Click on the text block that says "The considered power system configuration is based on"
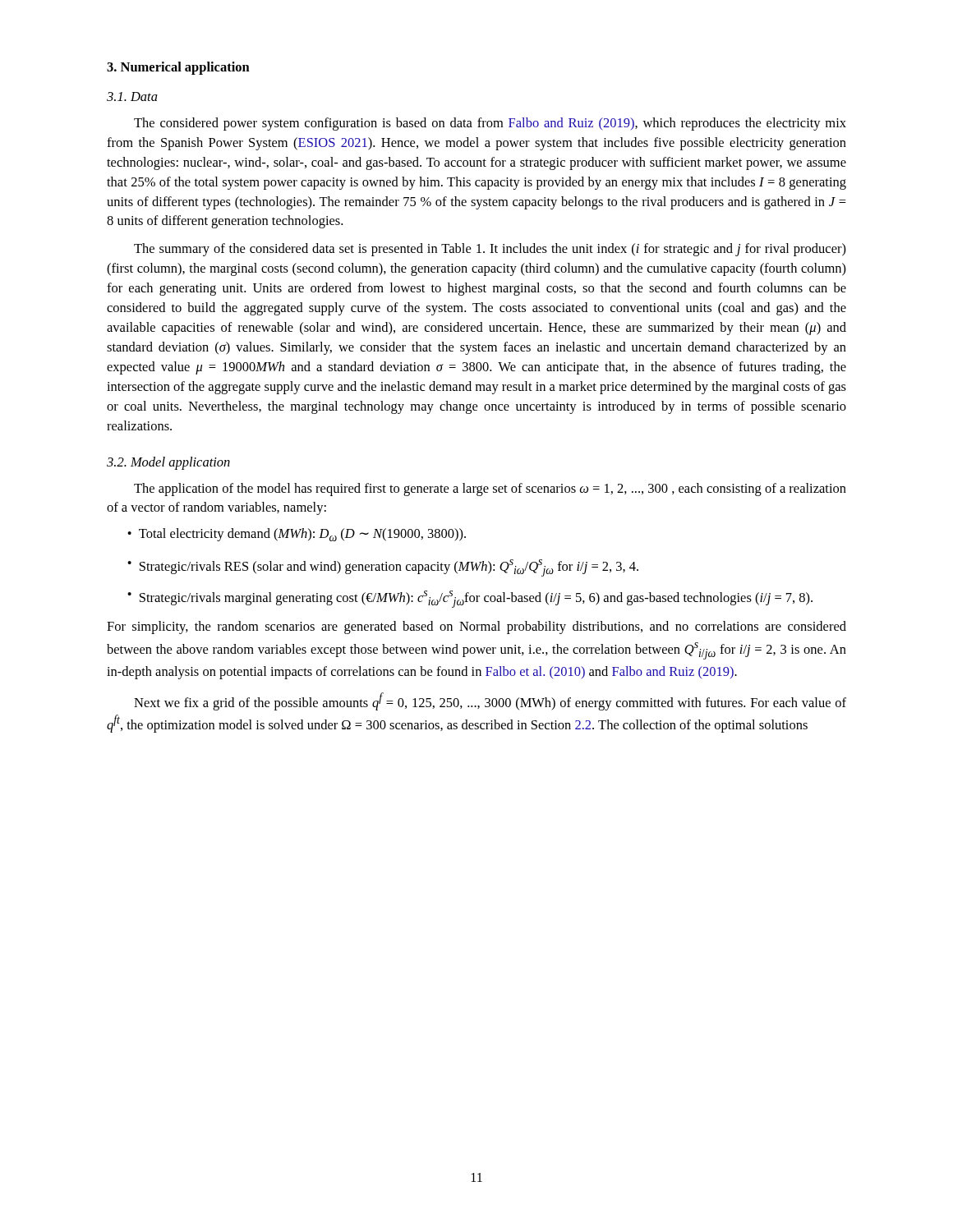953x1232 pixels. click(476, 274)
